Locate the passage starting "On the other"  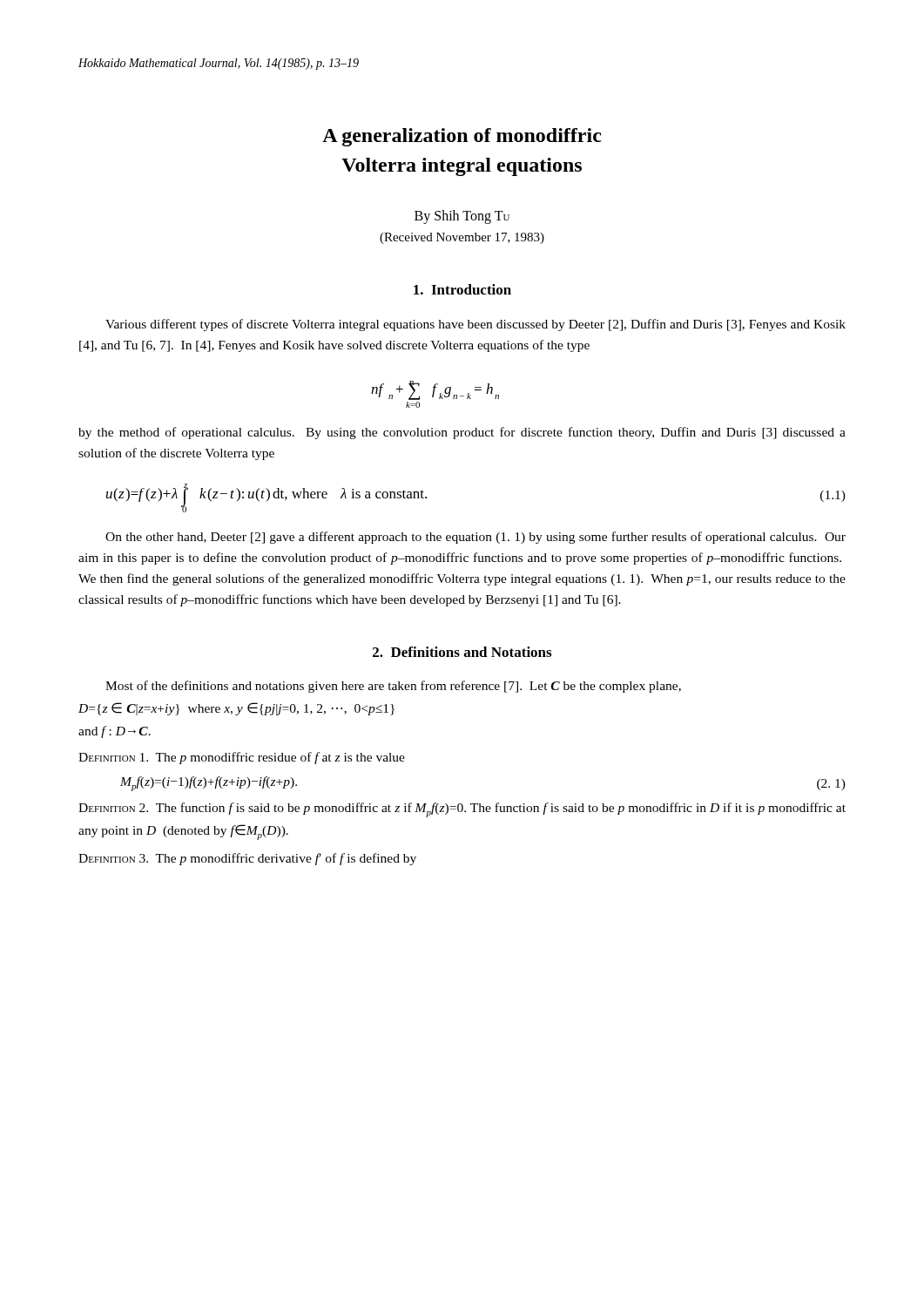462,567
